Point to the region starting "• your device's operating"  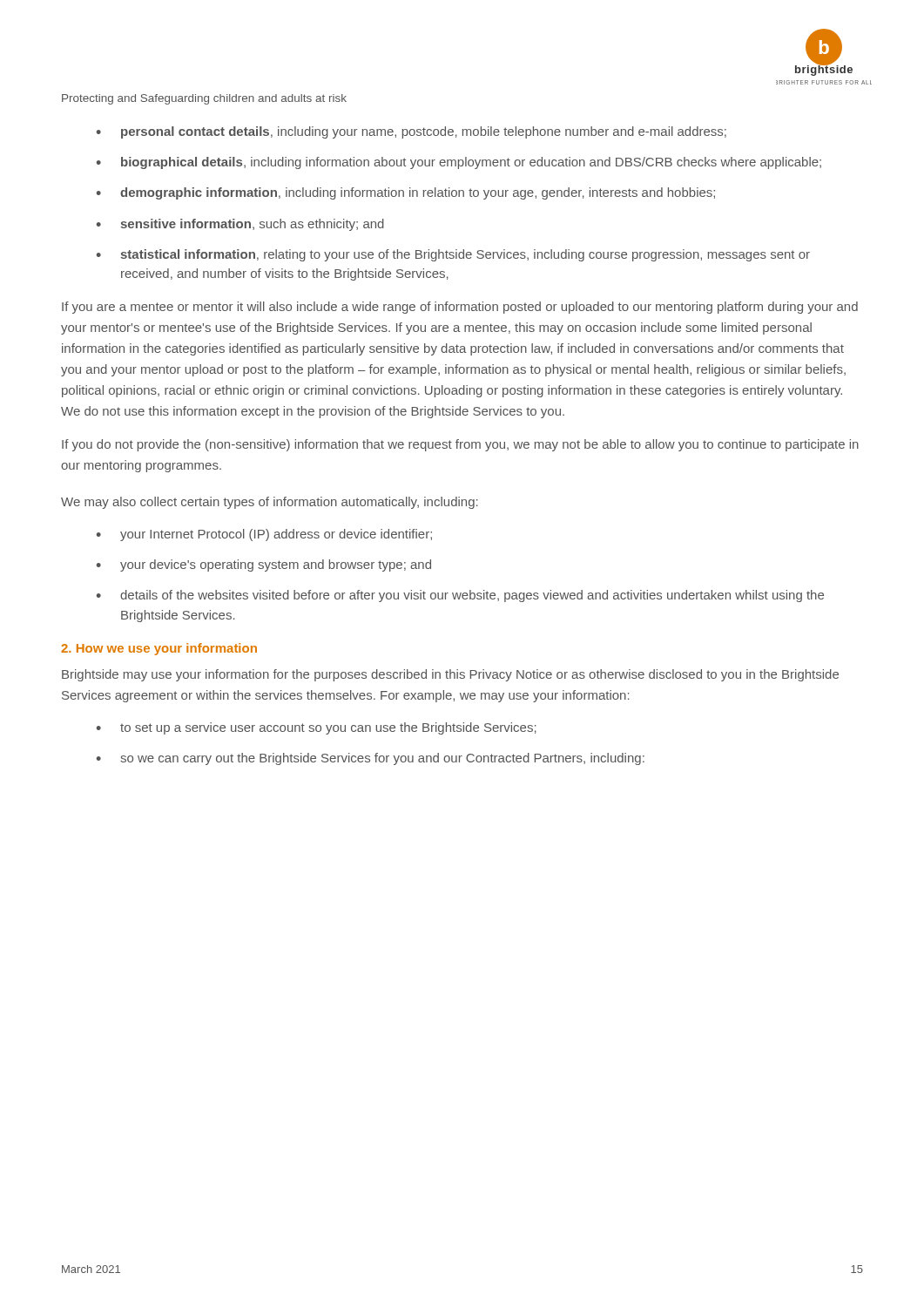[264, 565]
